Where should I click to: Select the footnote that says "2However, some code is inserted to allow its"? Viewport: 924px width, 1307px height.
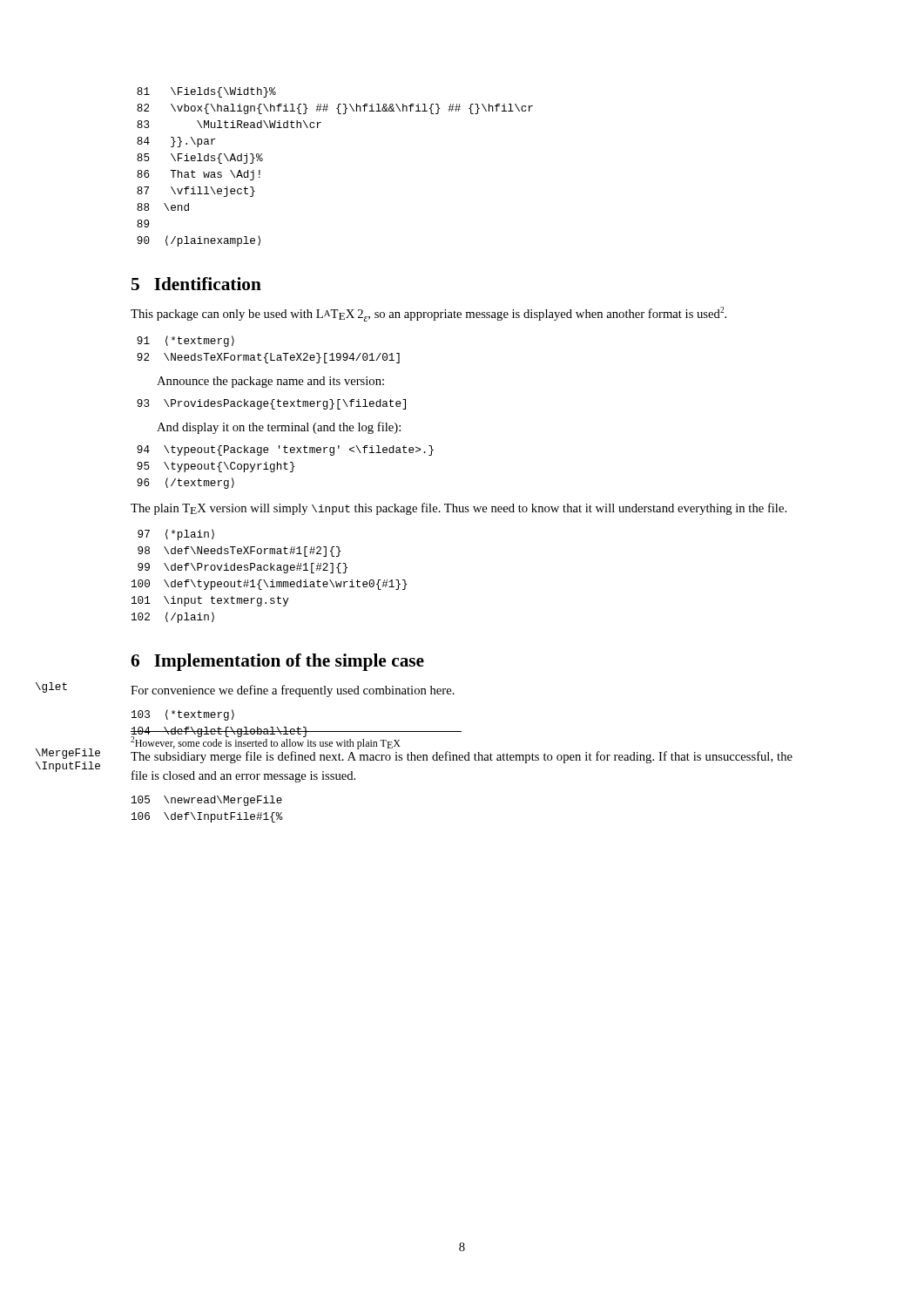point(296,742)
